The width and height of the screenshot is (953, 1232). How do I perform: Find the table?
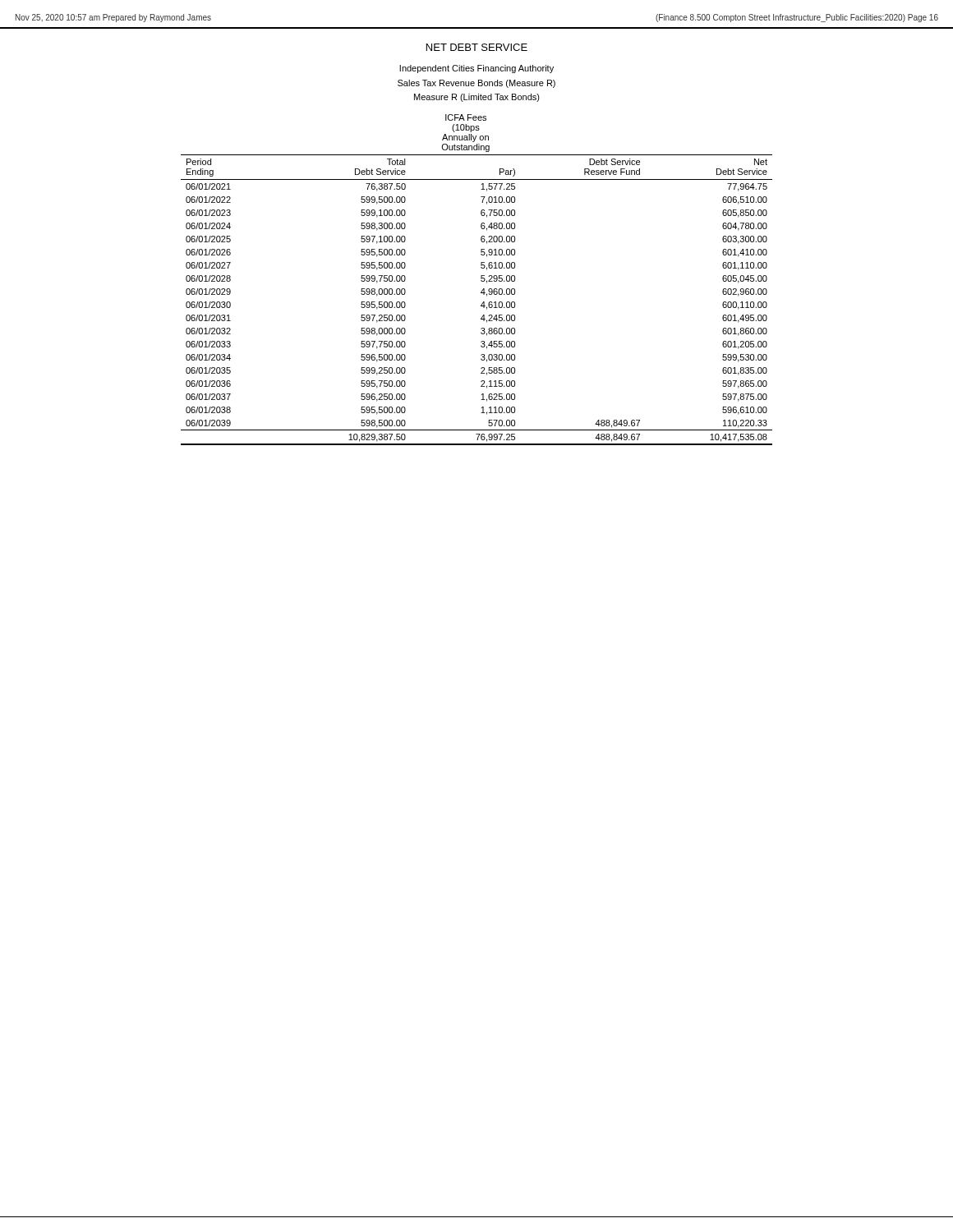tap(476, 278)
